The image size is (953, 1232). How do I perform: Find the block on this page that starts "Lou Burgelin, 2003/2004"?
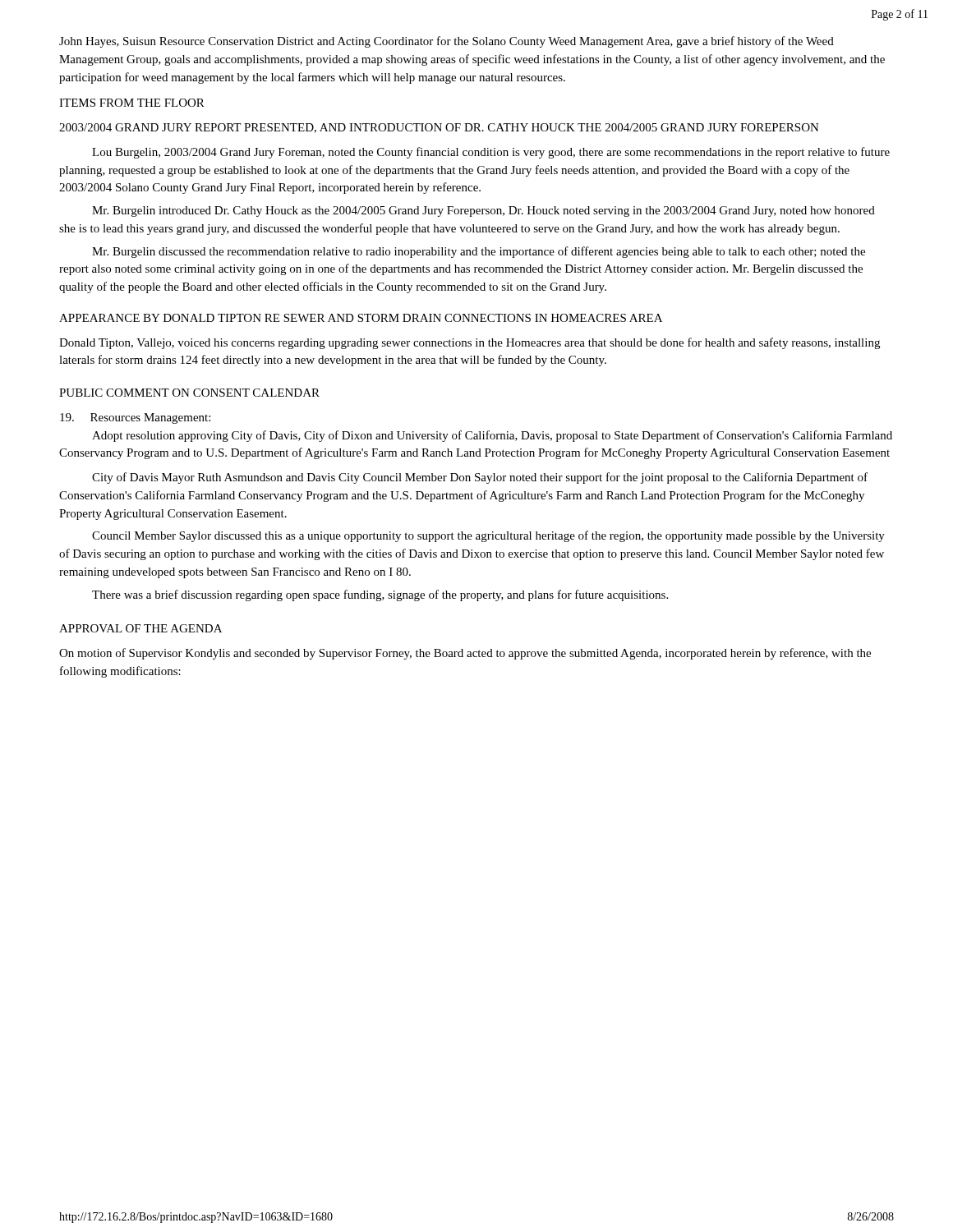[476, 170]
